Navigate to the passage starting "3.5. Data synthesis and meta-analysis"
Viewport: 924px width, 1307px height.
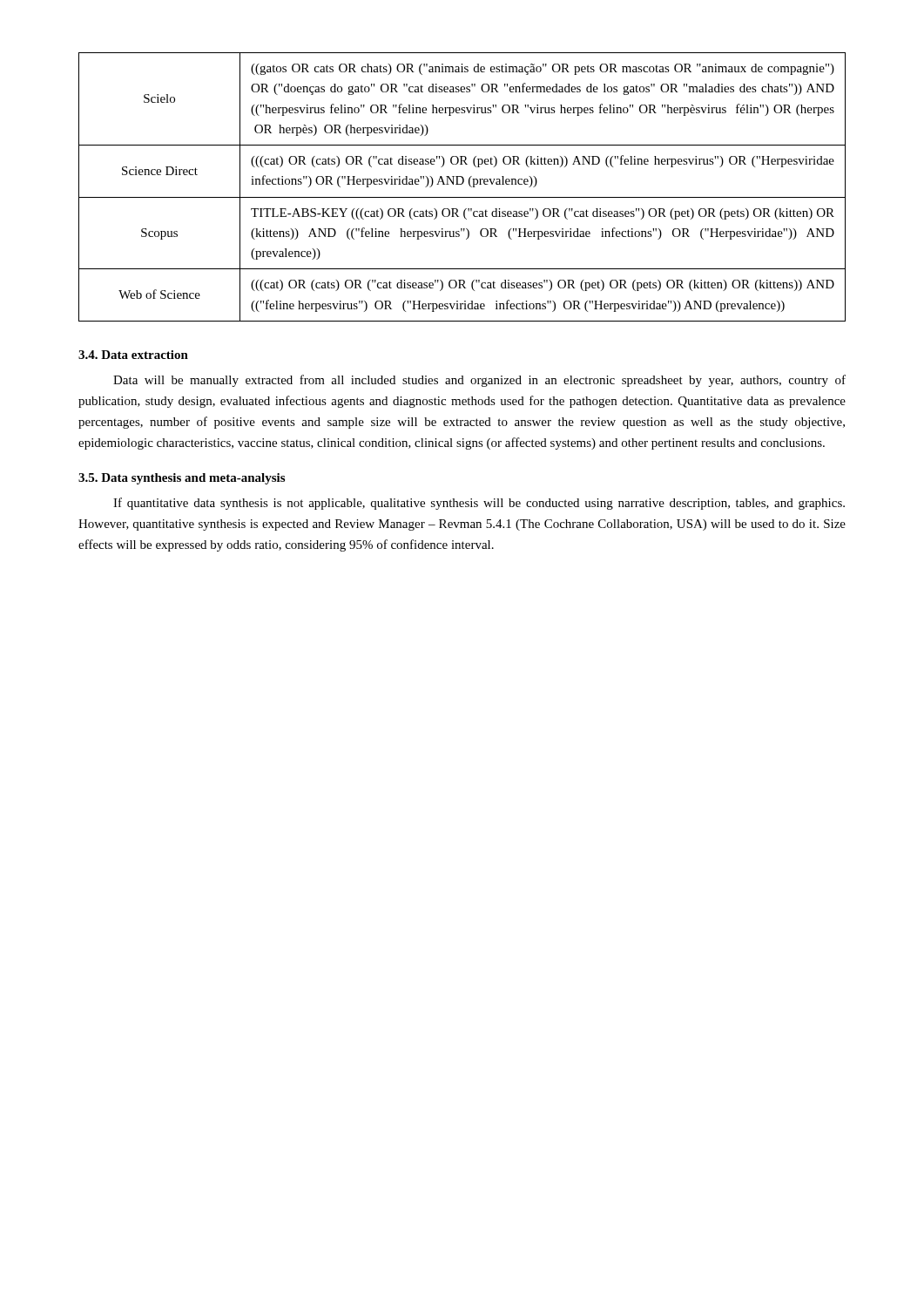[x=182, y=477]
